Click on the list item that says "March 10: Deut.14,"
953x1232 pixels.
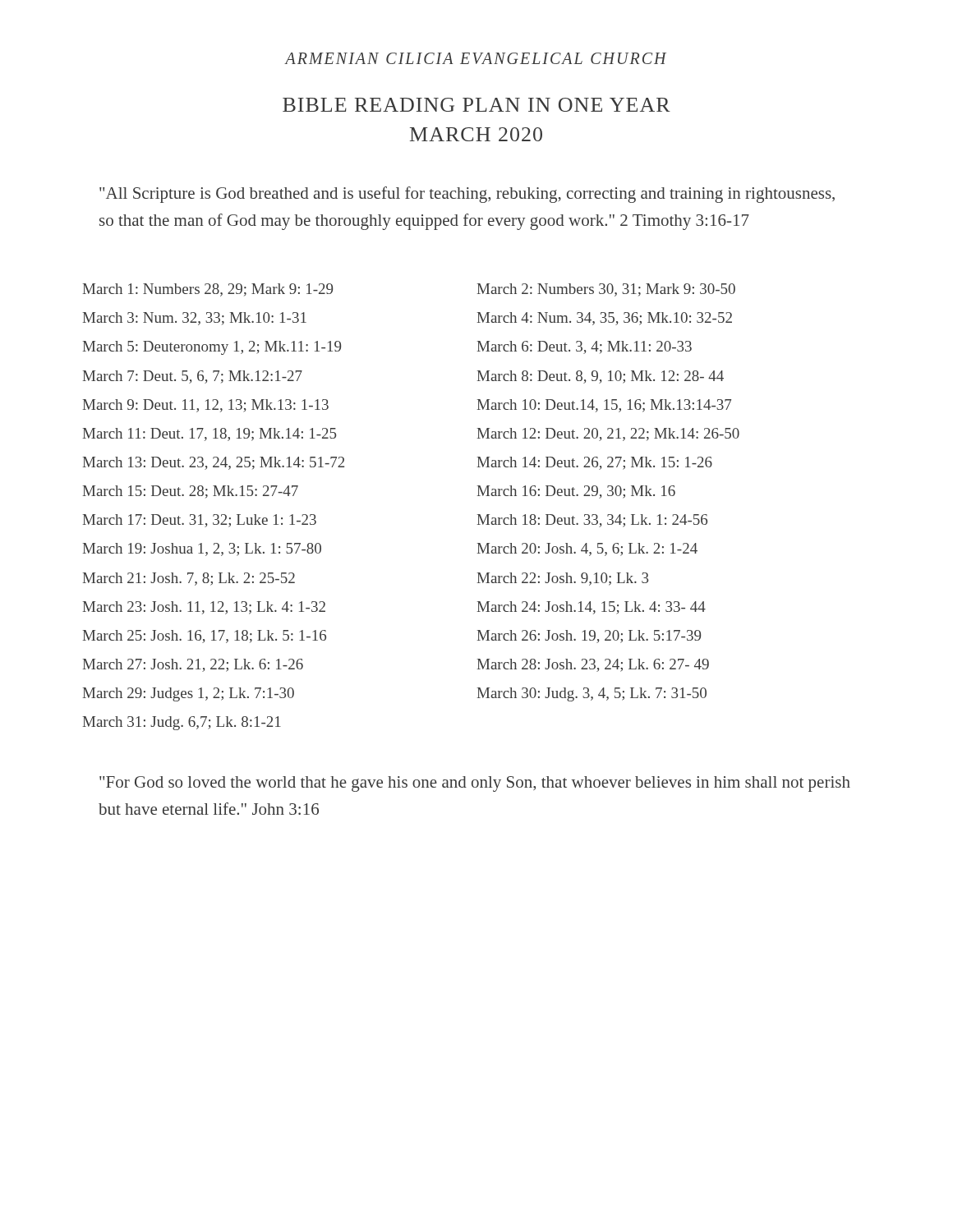point(604,404)
